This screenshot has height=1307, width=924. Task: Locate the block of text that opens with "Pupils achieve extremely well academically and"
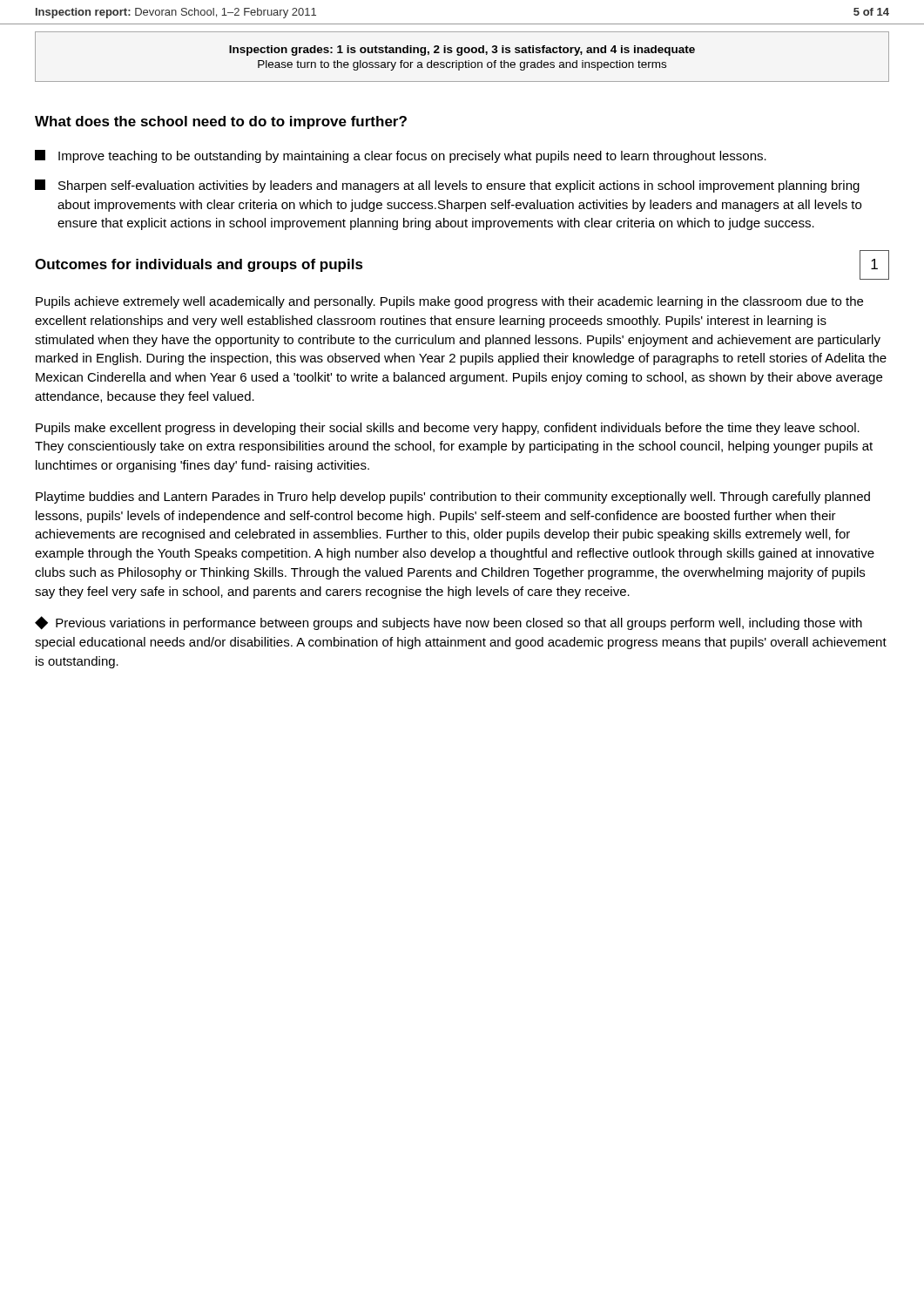[x=461, y=348]
